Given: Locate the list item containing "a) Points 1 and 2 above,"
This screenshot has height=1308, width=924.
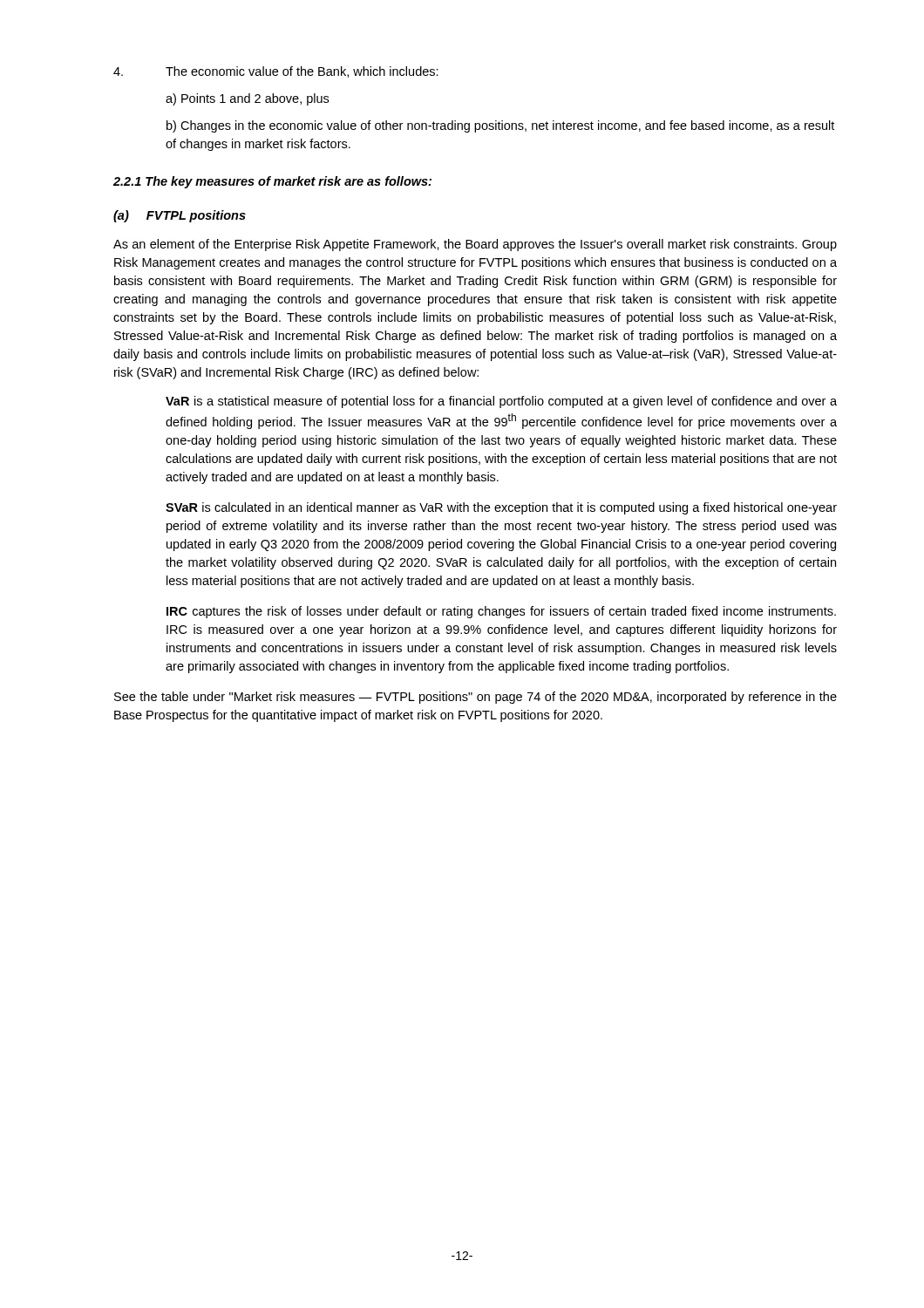Looking at the screenshot, I should pos(247,99).
